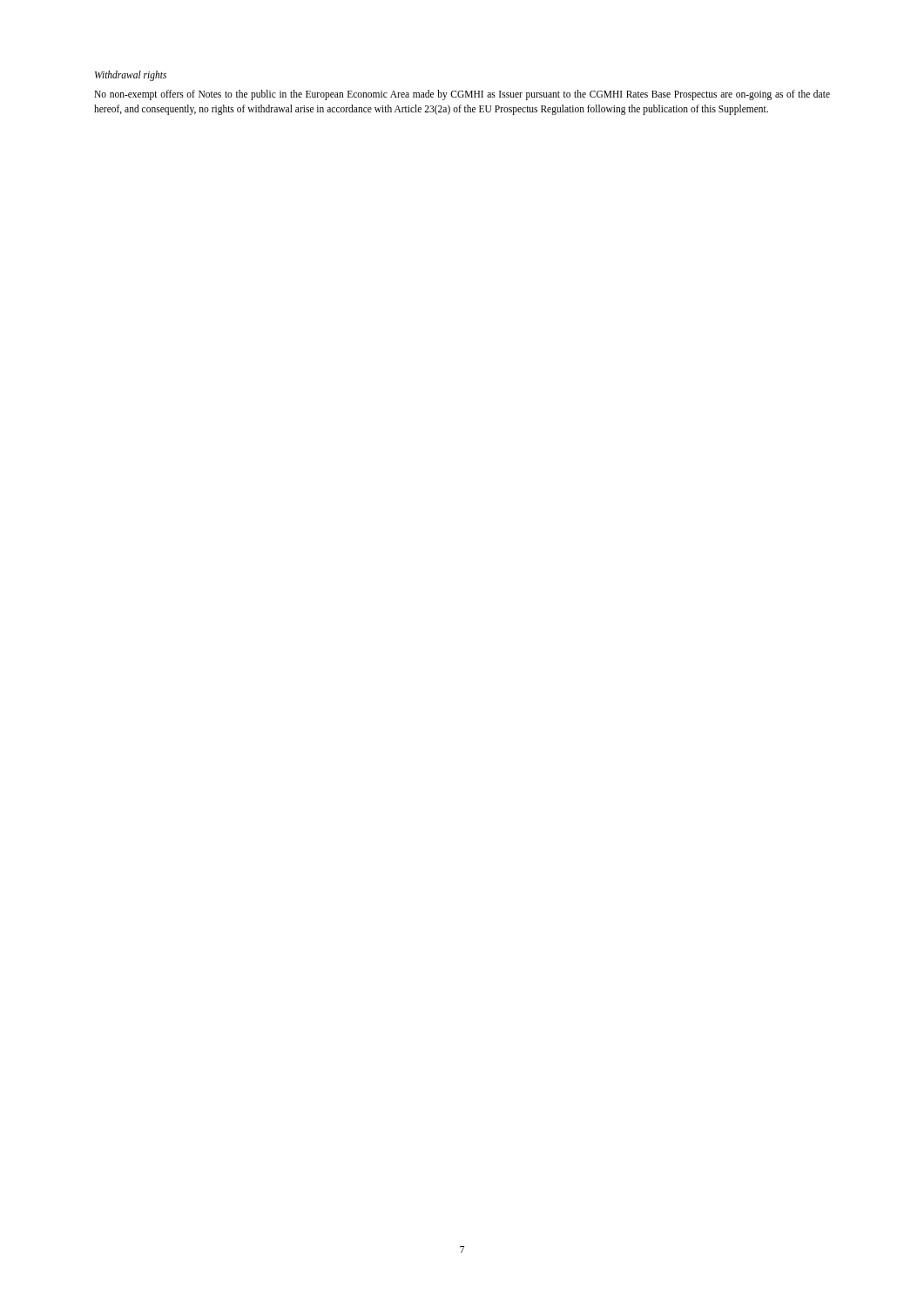Image resolution: width=924 pixels, height=1307 pixels.
Task: Point to "Withdrawal rights"
Action: pos(130,75)
